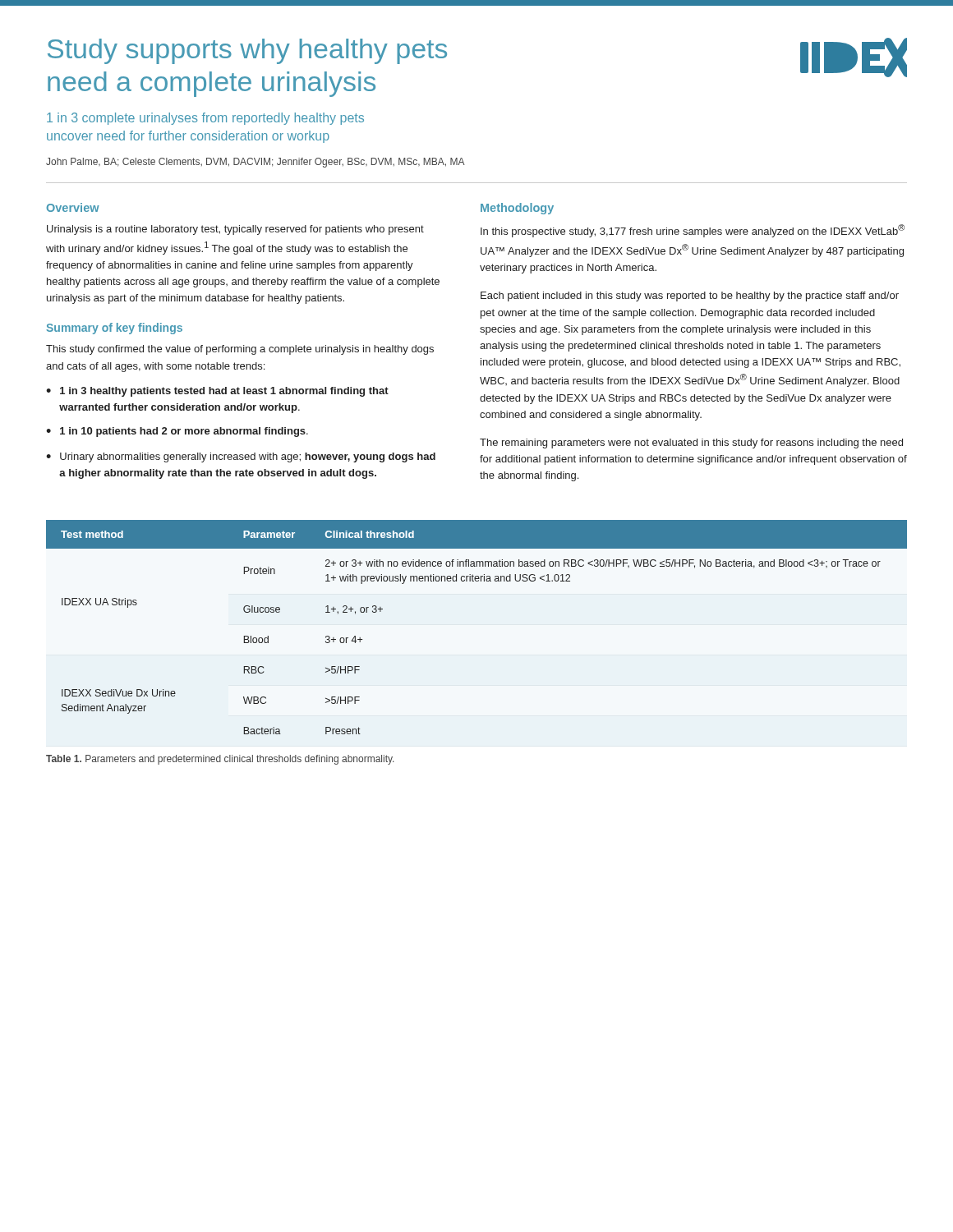Click on the logo
The width and height of the screenshot is (953, 1232).
(854, 57)
